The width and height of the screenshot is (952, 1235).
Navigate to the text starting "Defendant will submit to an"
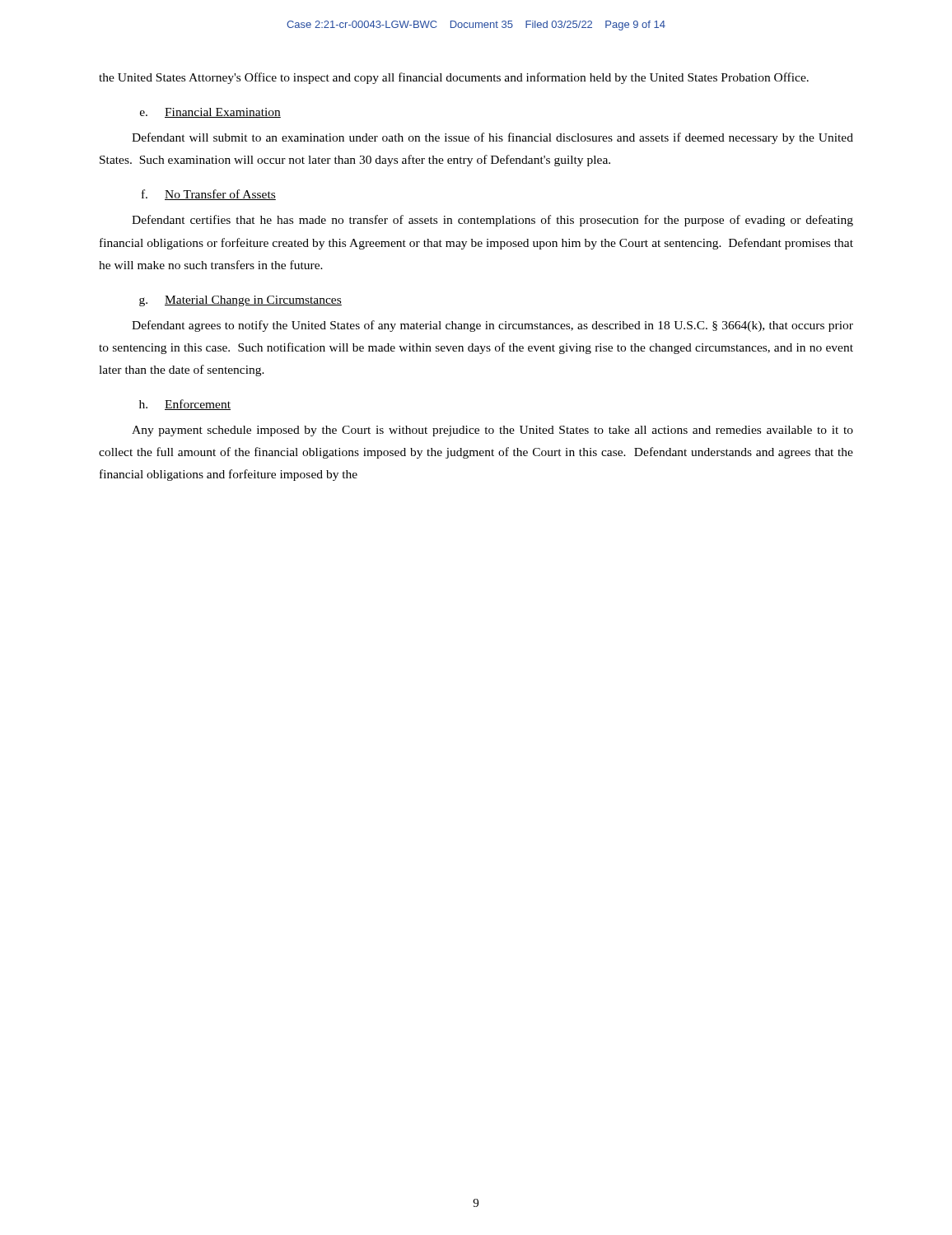(476, 148)
